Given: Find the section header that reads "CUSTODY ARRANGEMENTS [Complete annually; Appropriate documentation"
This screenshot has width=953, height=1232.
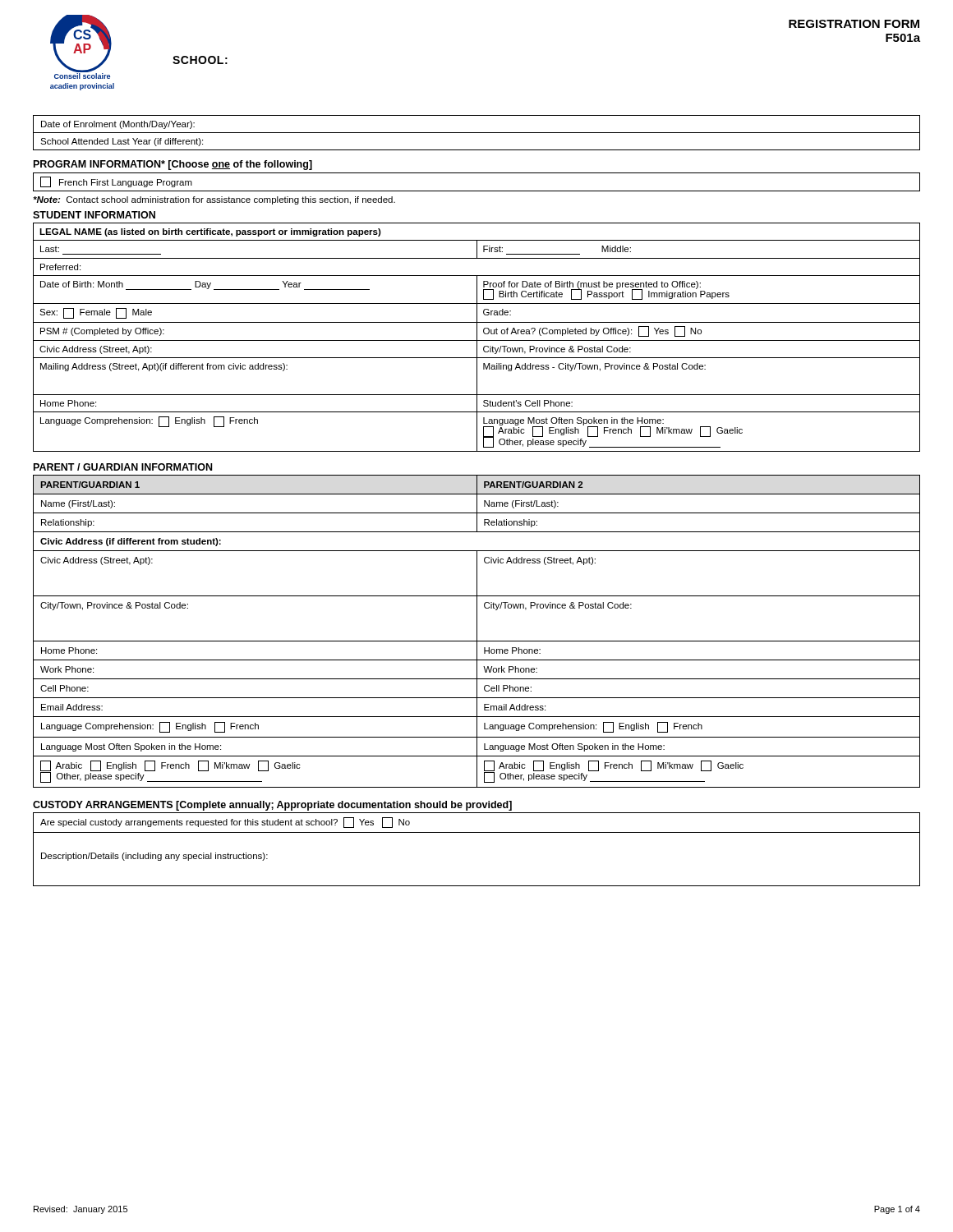Looking at the screenshot, I should (x=273, y=805).
